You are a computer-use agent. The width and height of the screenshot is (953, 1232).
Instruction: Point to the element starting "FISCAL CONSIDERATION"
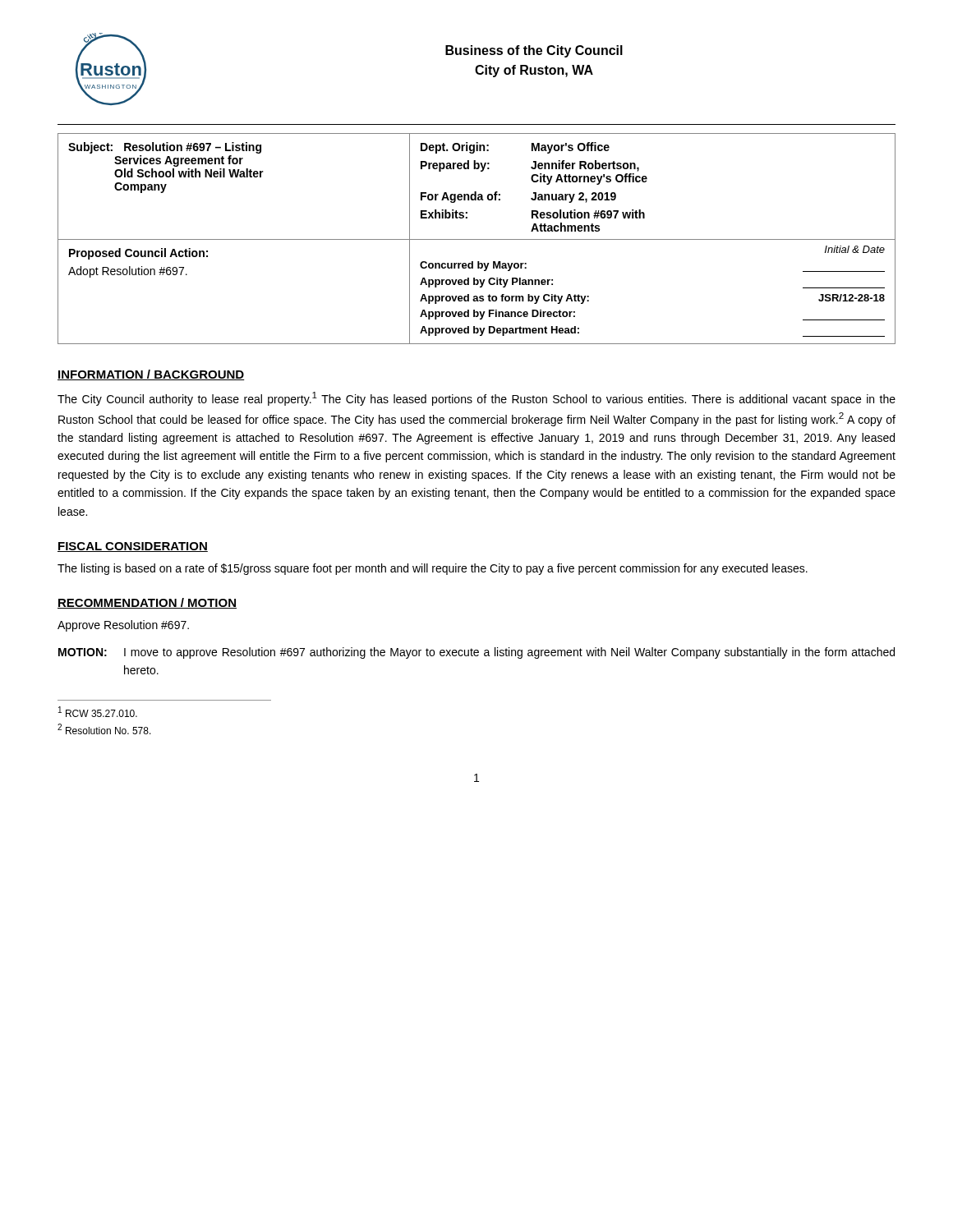133,546
